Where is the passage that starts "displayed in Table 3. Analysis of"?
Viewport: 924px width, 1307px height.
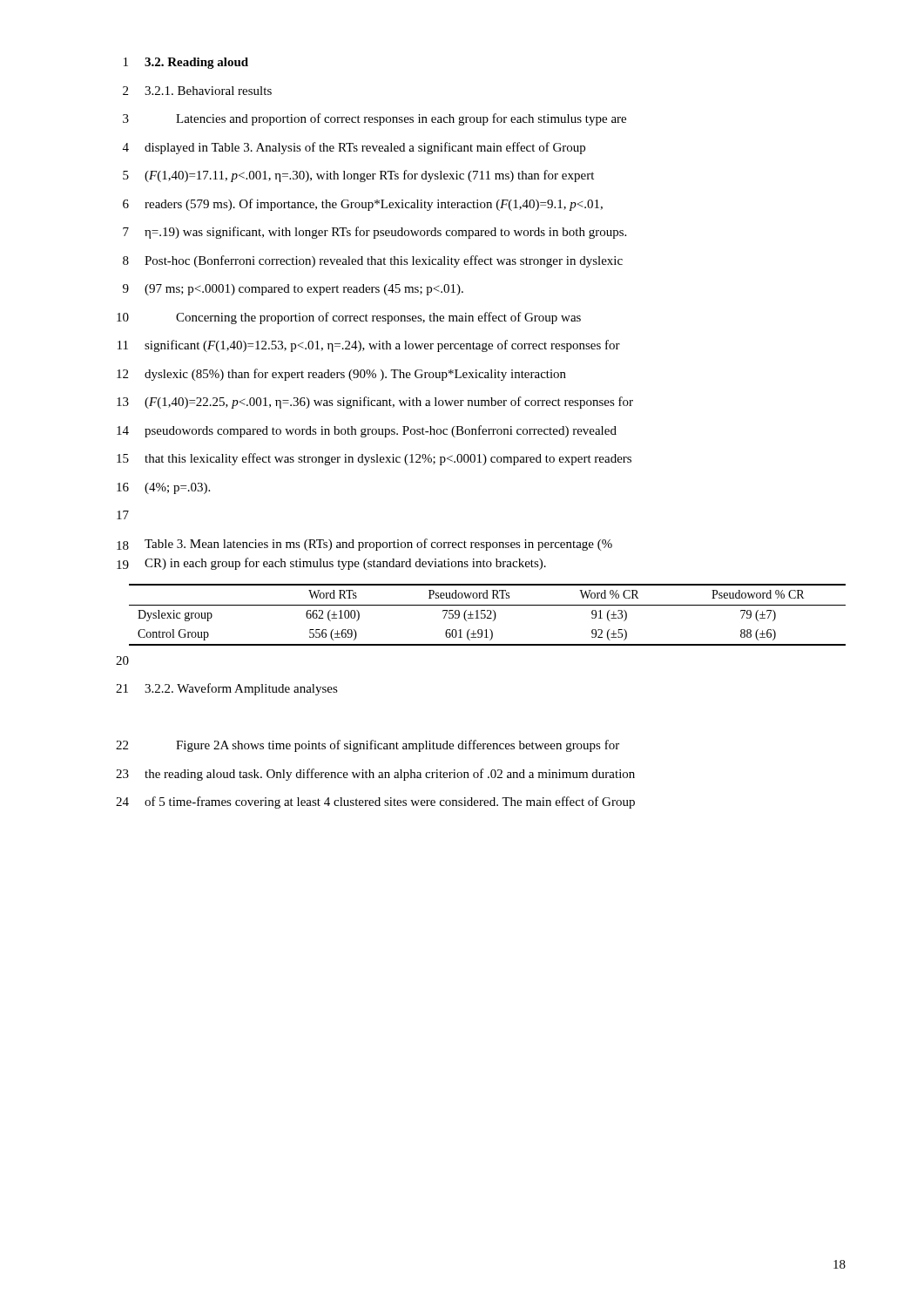click(365, 147)
